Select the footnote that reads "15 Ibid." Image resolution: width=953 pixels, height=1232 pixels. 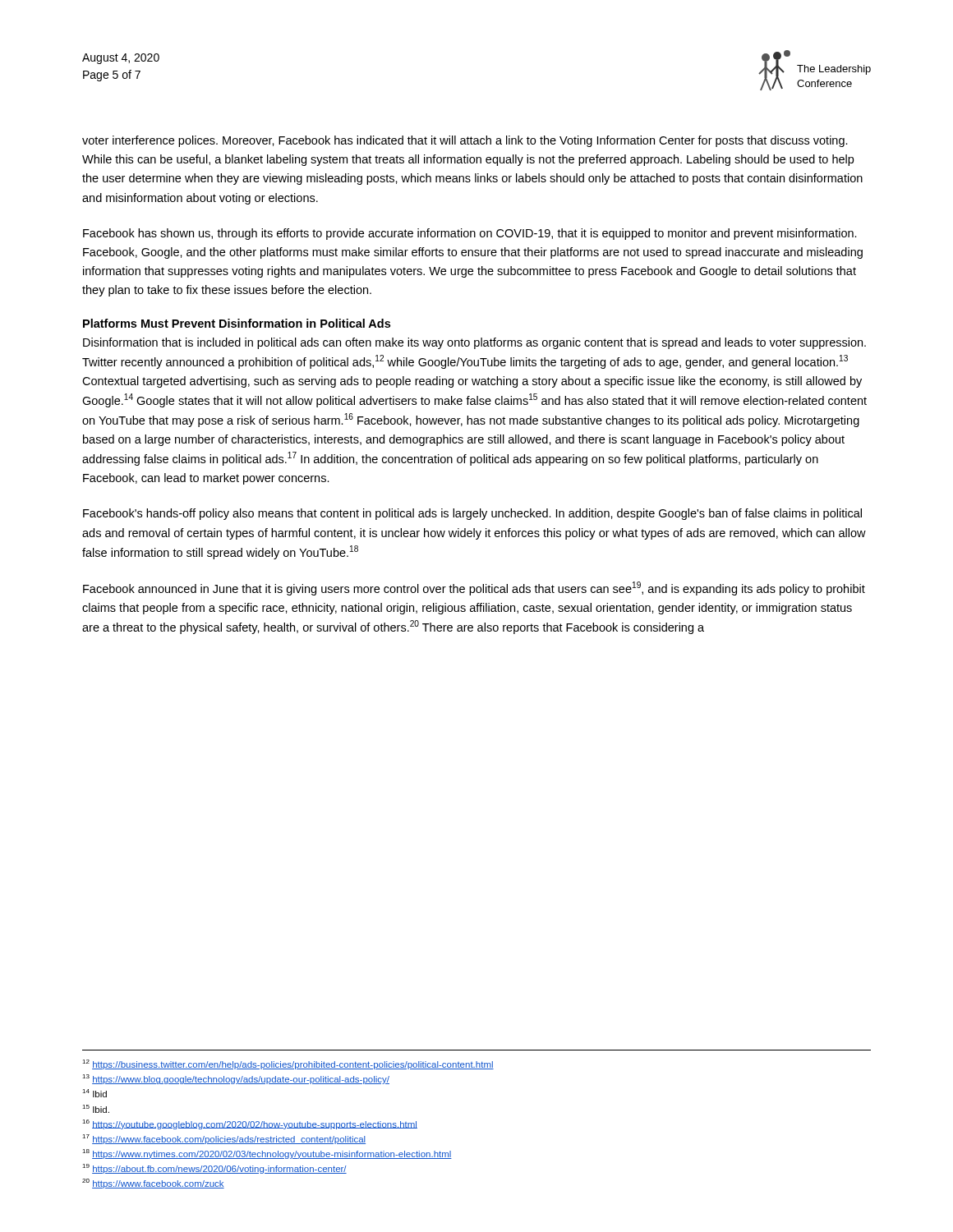[x=96, y=1108]
